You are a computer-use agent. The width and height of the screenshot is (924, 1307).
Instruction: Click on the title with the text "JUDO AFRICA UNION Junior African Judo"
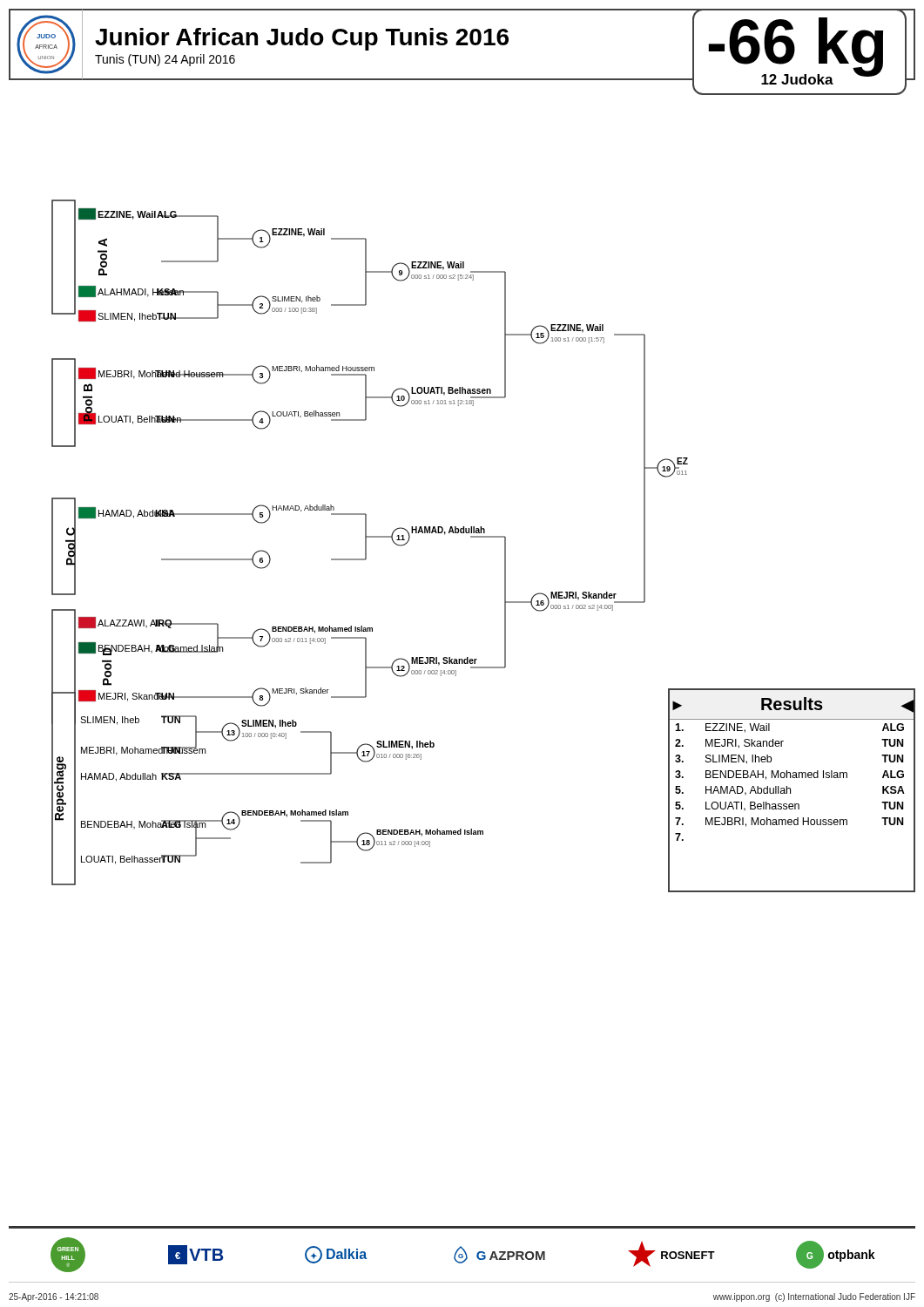point(462,44)
